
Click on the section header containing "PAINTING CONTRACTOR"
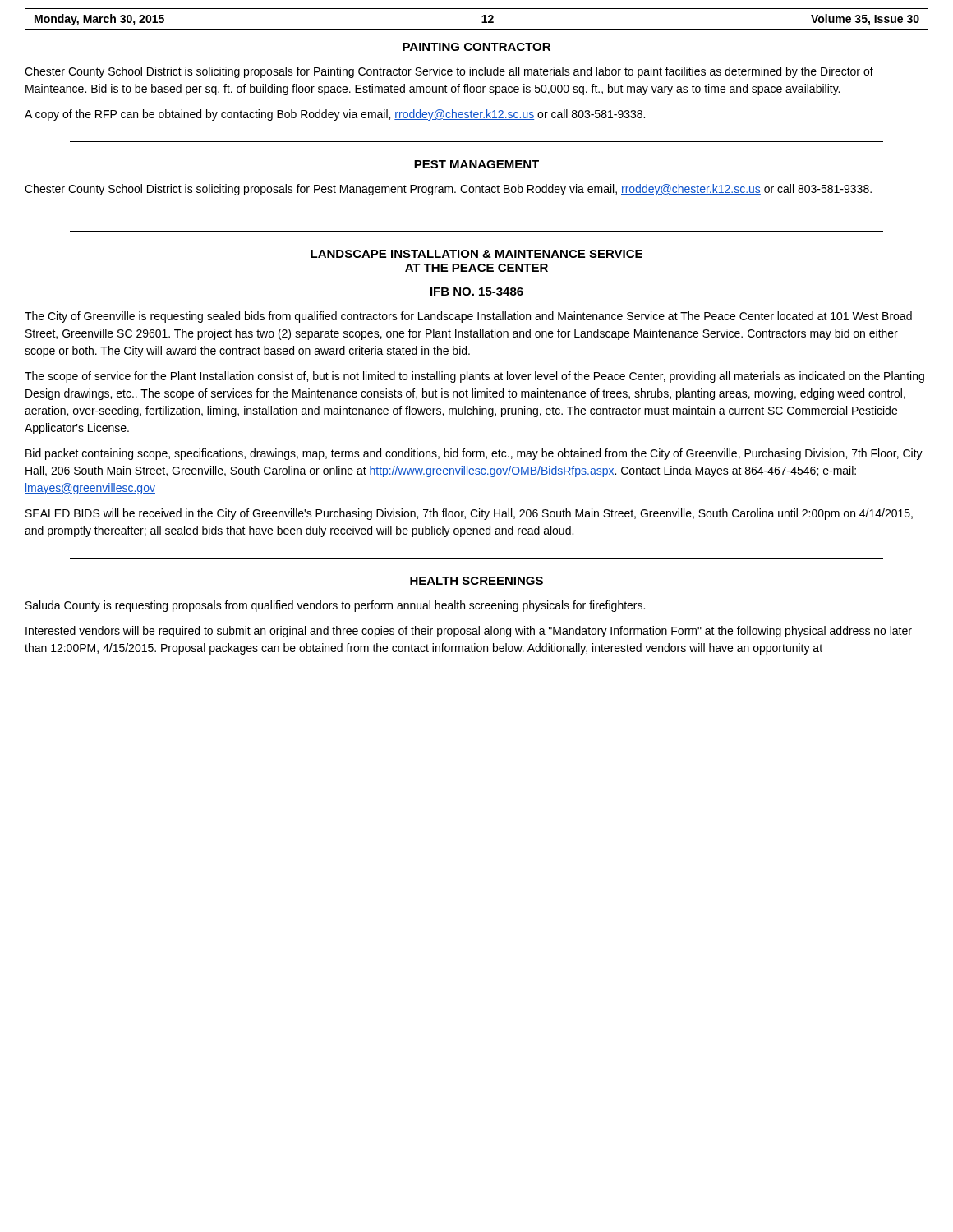click(476, 46)
